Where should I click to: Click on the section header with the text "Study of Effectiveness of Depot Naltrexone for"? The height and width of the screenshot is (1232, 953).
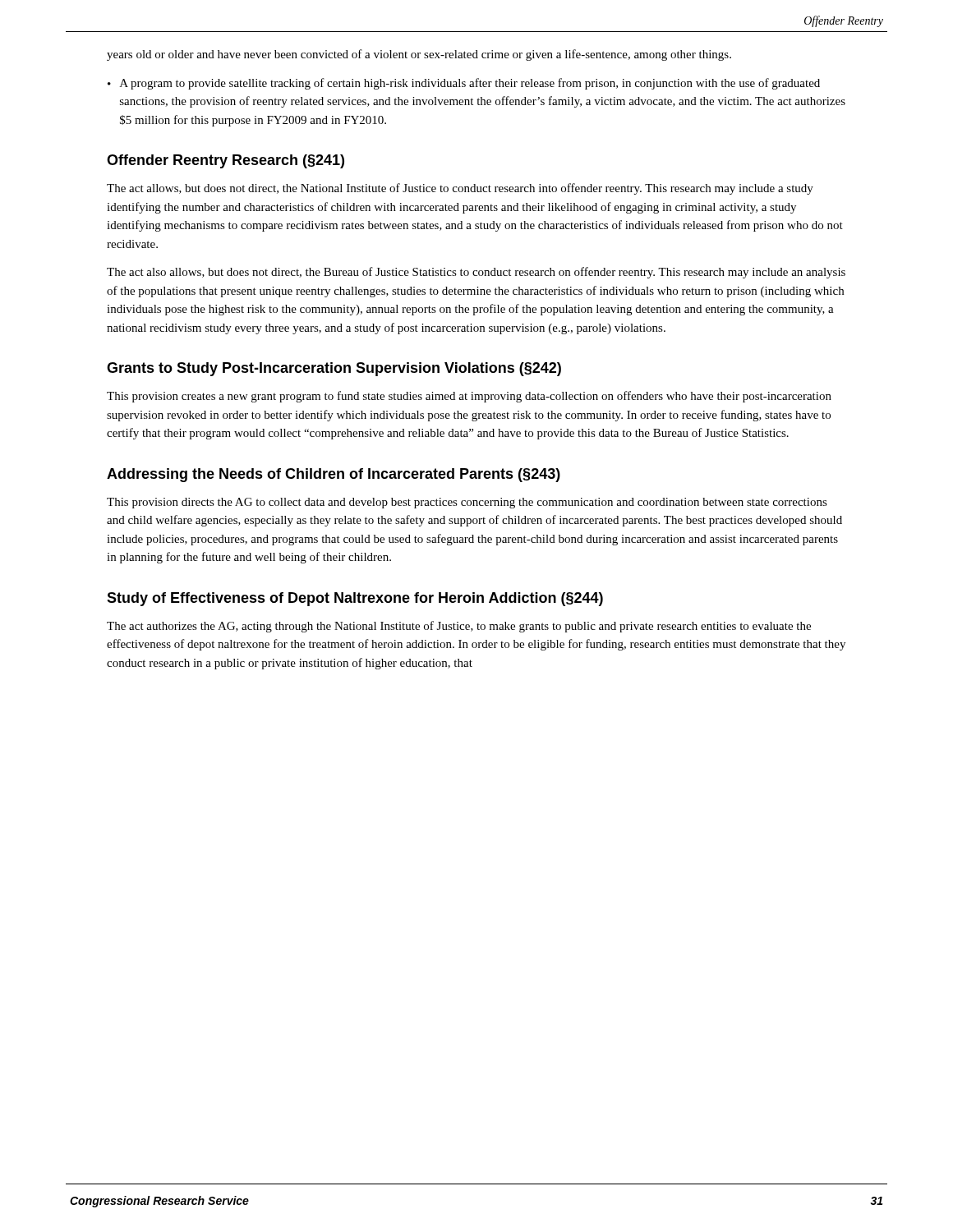coord(355,598)
